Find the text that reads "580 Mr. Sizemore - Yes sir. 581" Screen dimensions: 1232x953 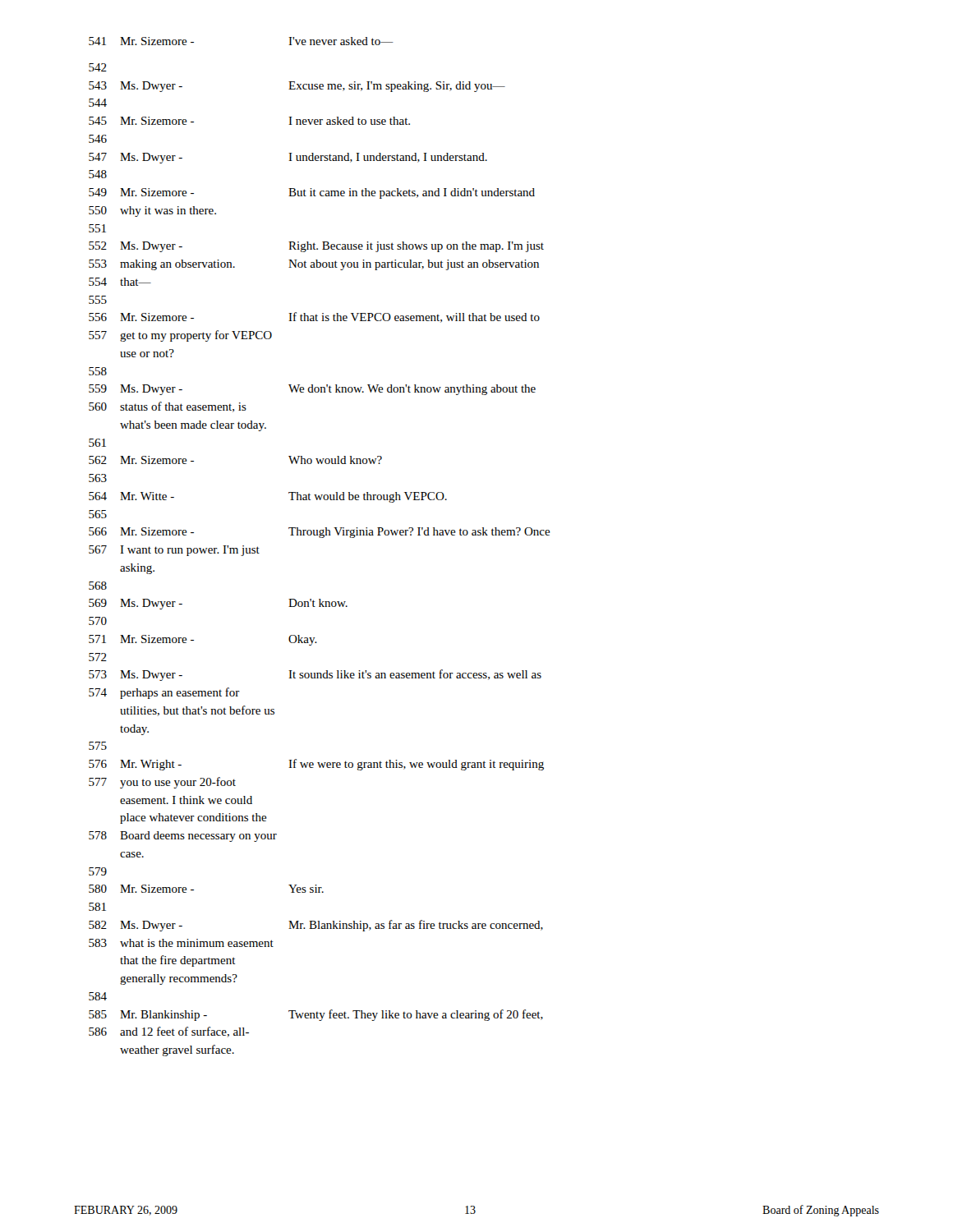tap(96, 888)
